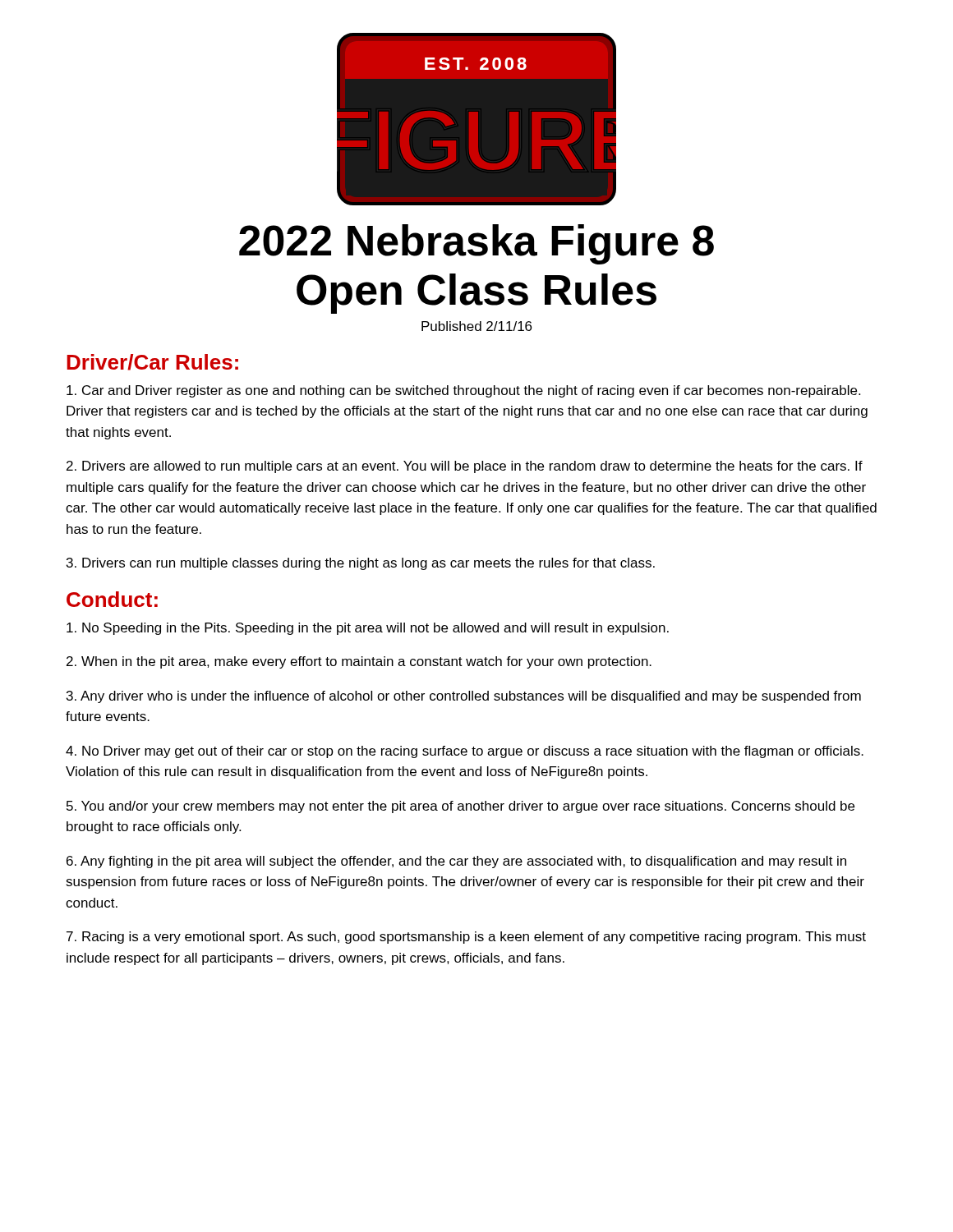Point to the region starting "Published 2/11/16"
The height and width of the screenshot is (1232, 953).
click(476, 326)
